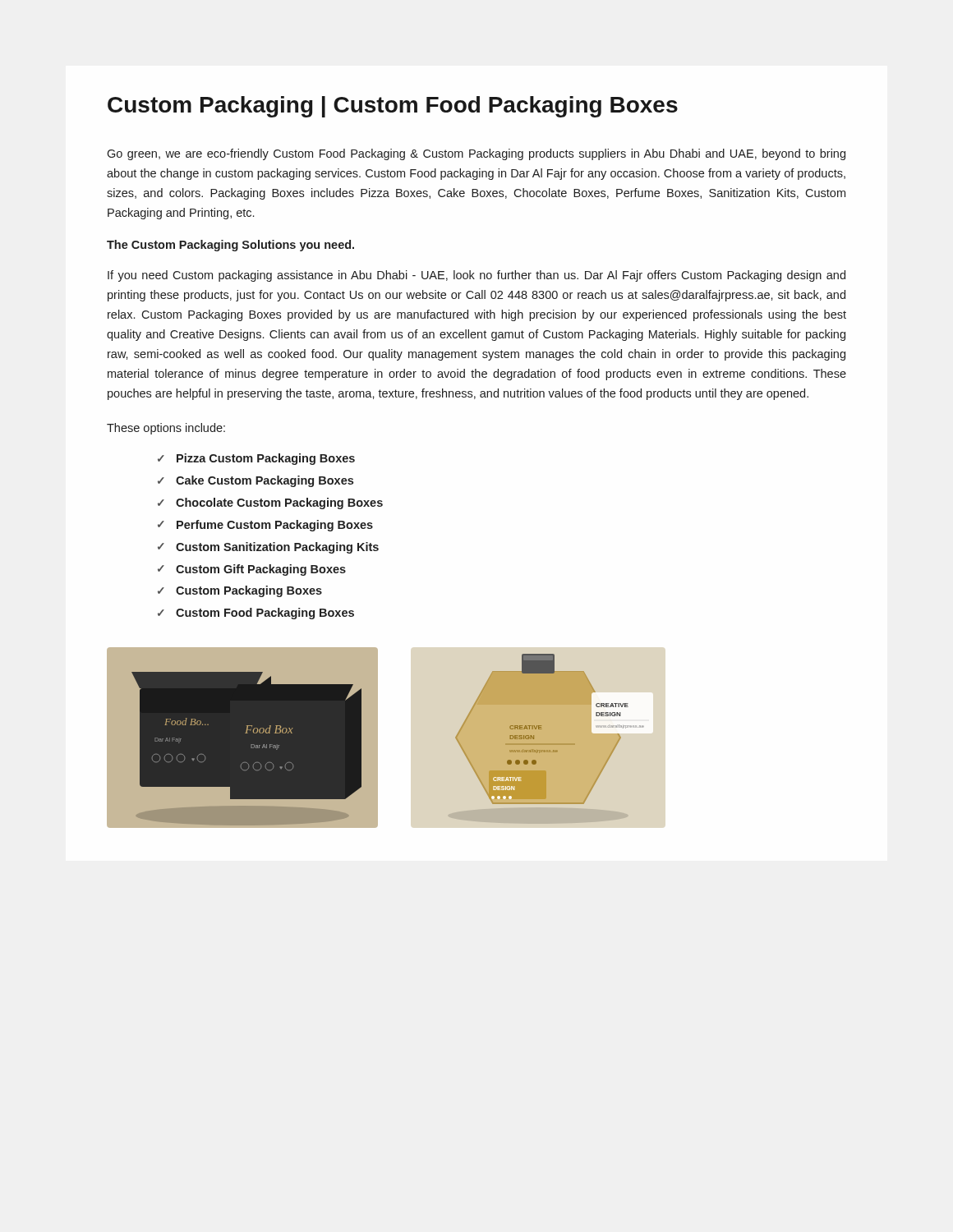The image size is (953, 1232).
Task: Find the list item that reads "✓ Custom Gift Packaging"
Action: tap(251, 569)
